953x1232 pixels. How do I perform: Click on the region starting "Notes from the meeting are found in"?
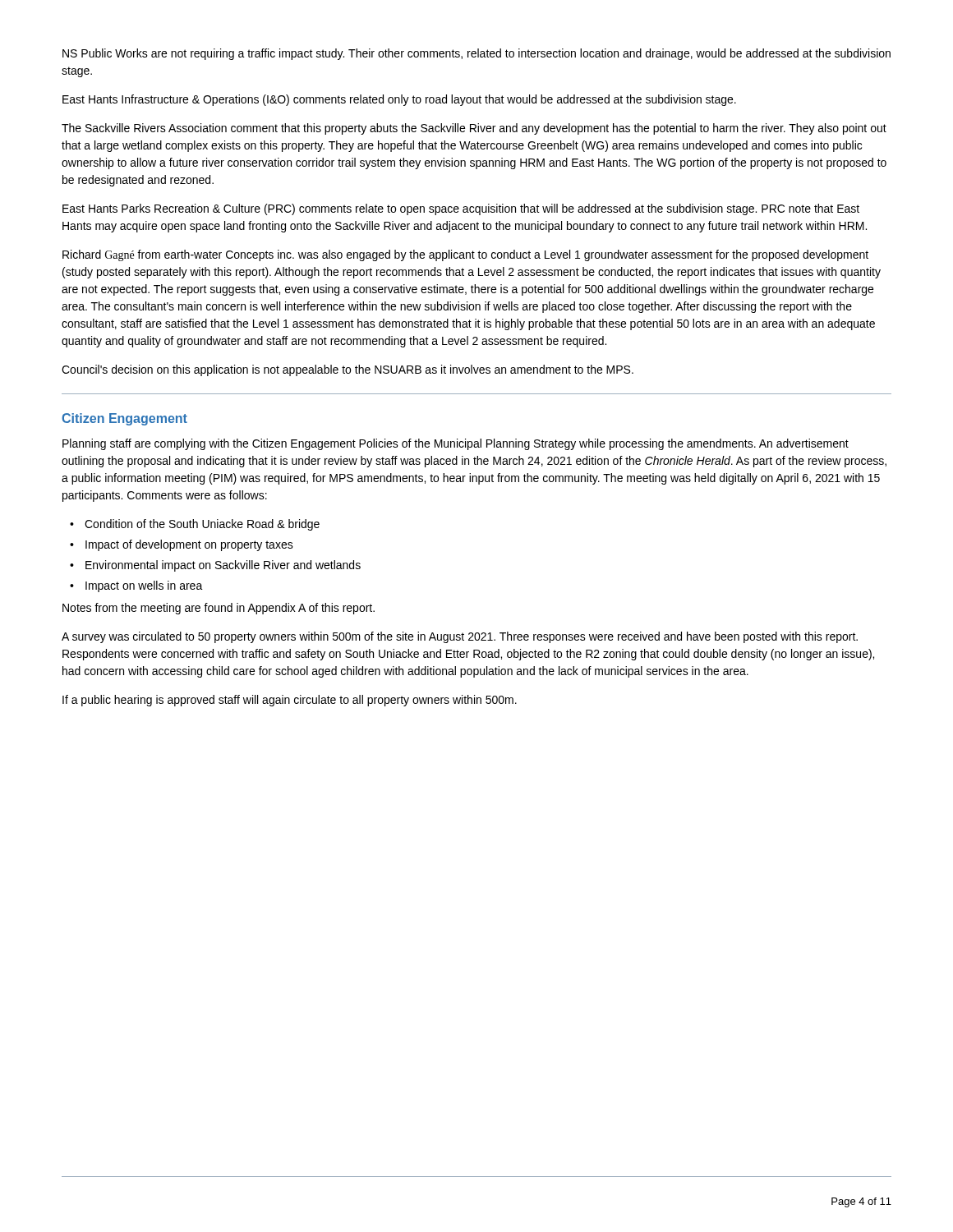pyautogui.click(x=219, y=609)
